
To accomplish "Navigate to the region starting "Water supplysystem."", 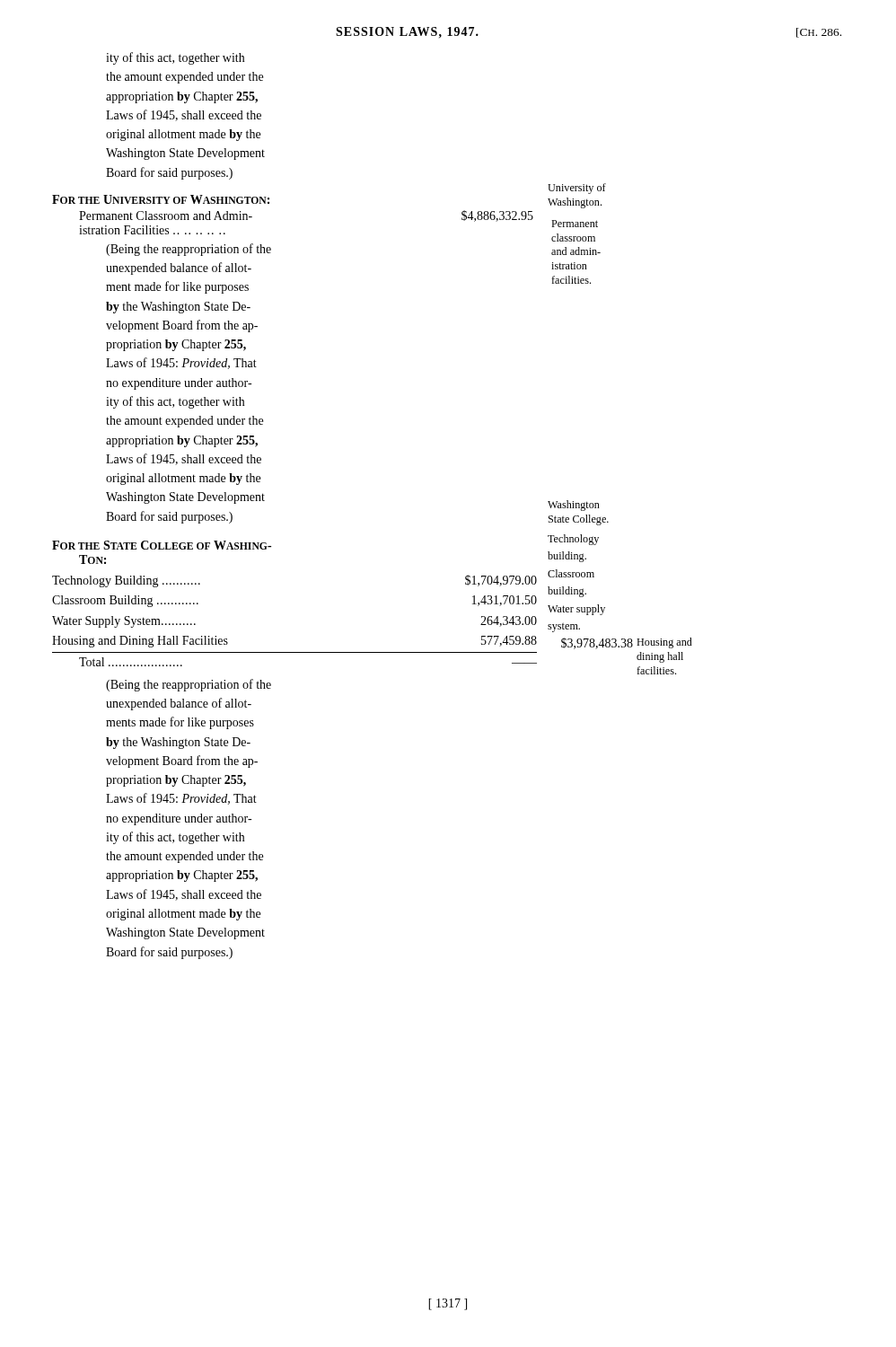I will click(577, 617).
